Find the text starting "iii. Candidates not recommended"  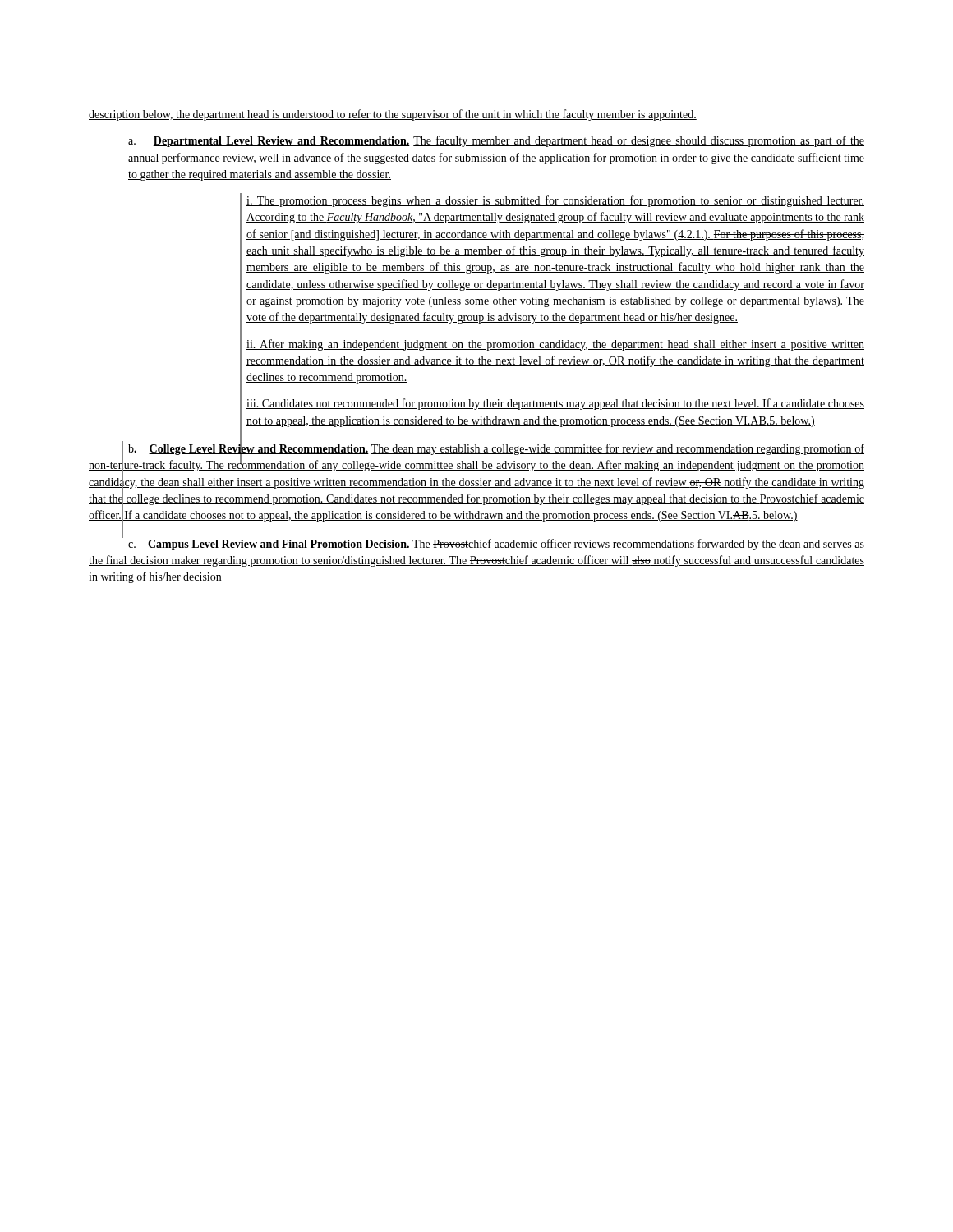[x=555, y=413]
